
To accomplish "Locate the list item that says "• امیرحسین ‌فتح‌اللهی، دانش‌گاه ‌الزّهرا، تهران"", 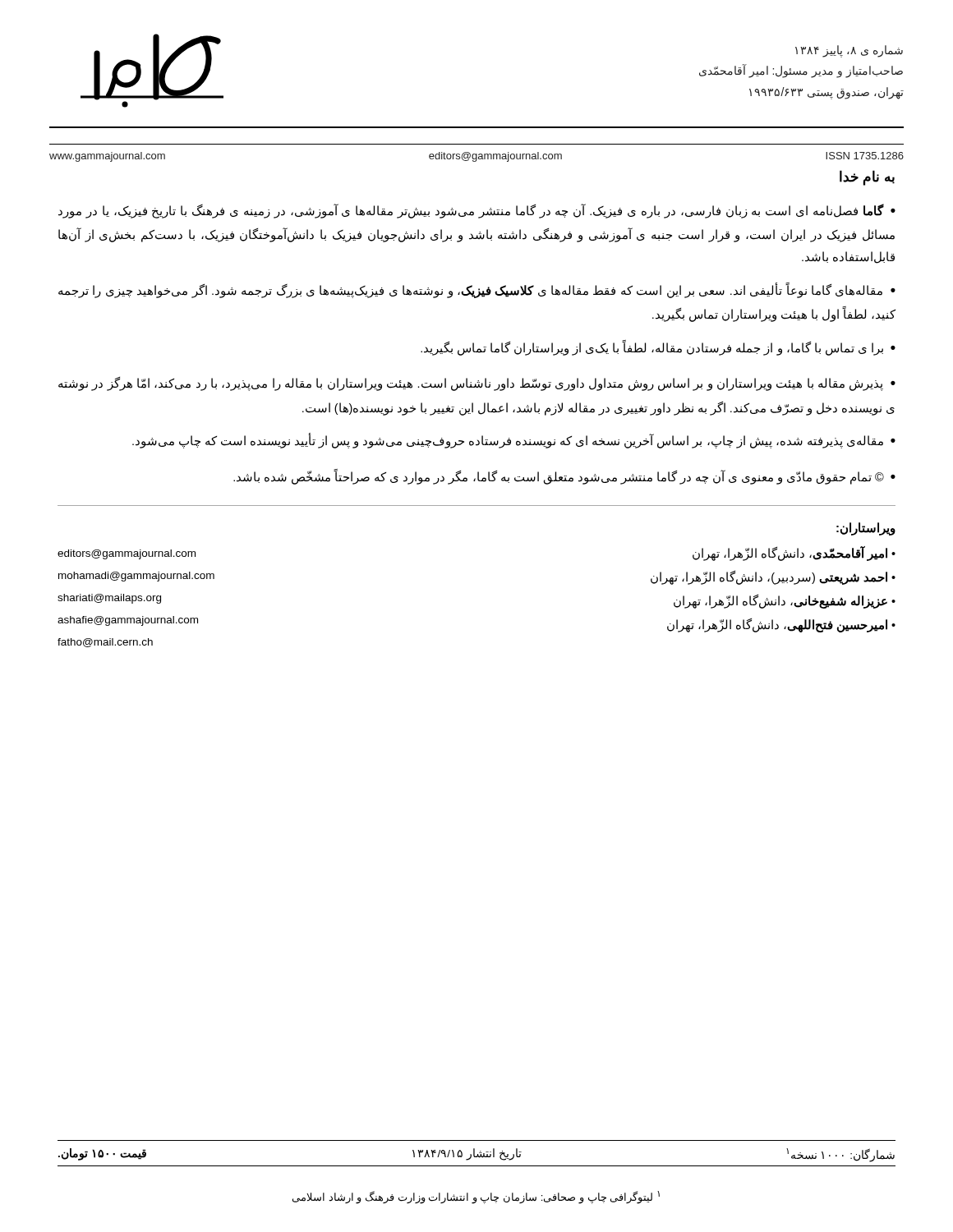I will (x=781, y=625).
